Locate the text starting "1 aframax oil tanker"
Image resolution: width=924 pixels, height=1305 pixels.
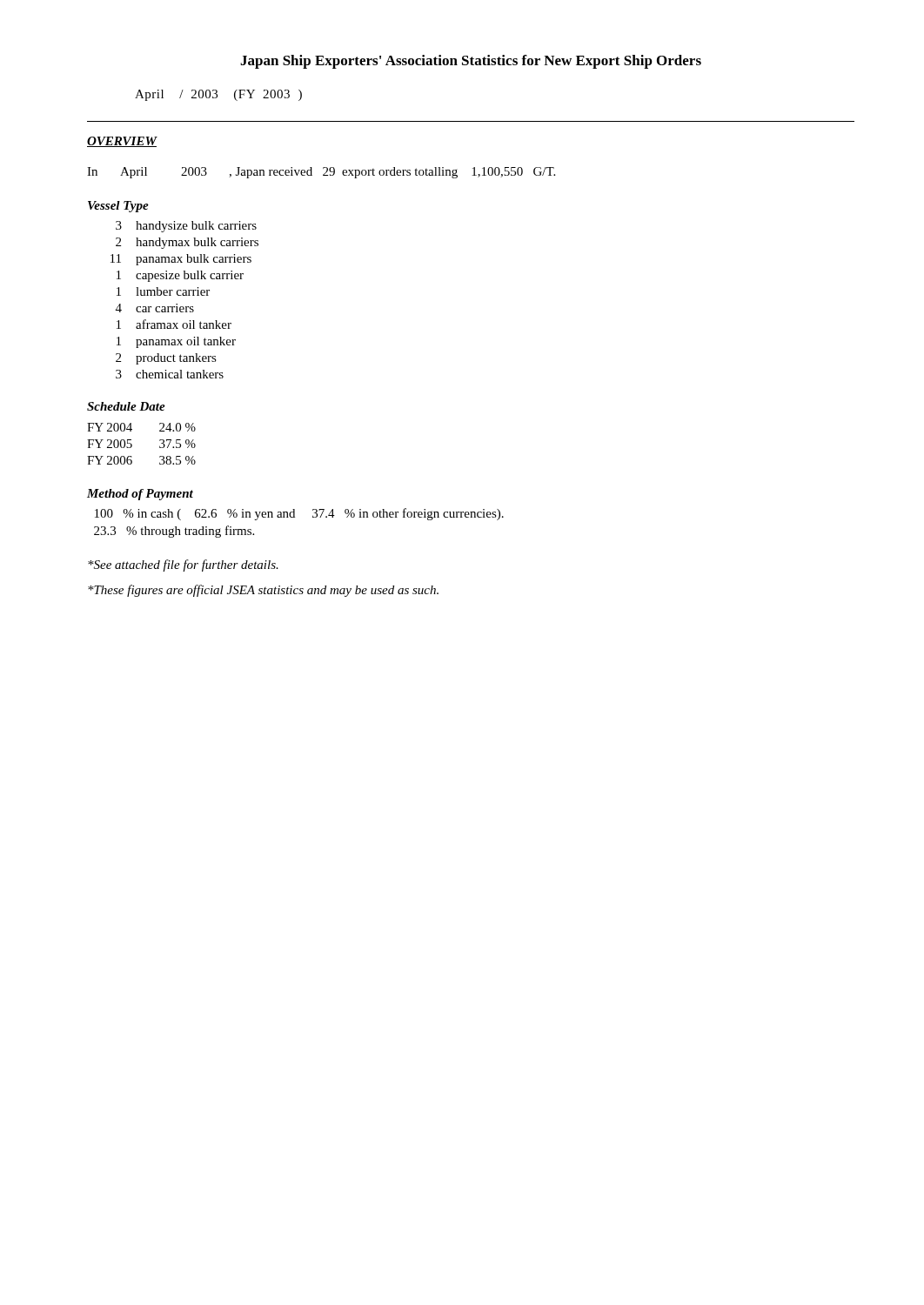point(159,325)
